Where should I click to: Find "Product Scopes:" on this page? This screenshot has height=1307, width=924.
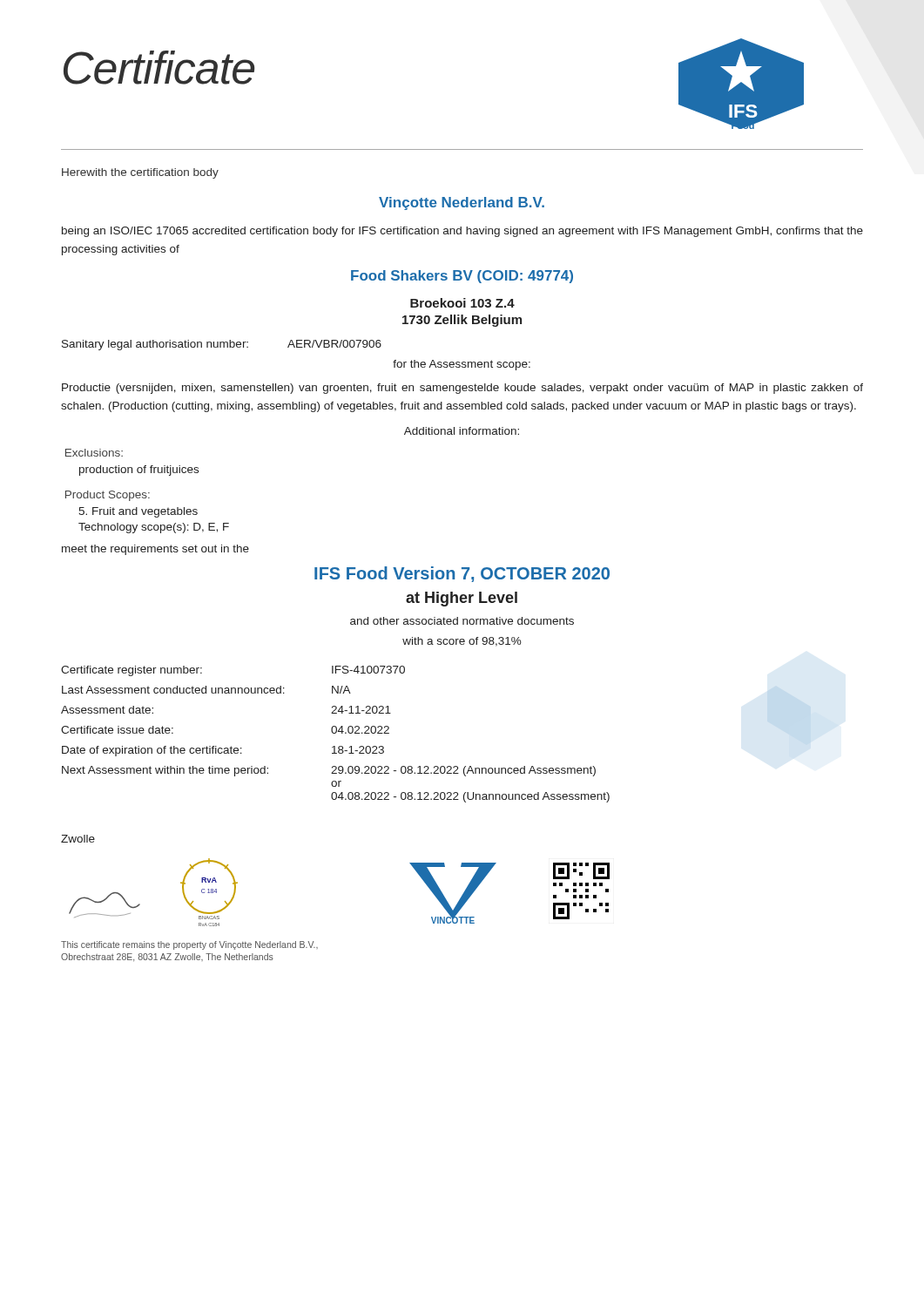pos(106,494)
